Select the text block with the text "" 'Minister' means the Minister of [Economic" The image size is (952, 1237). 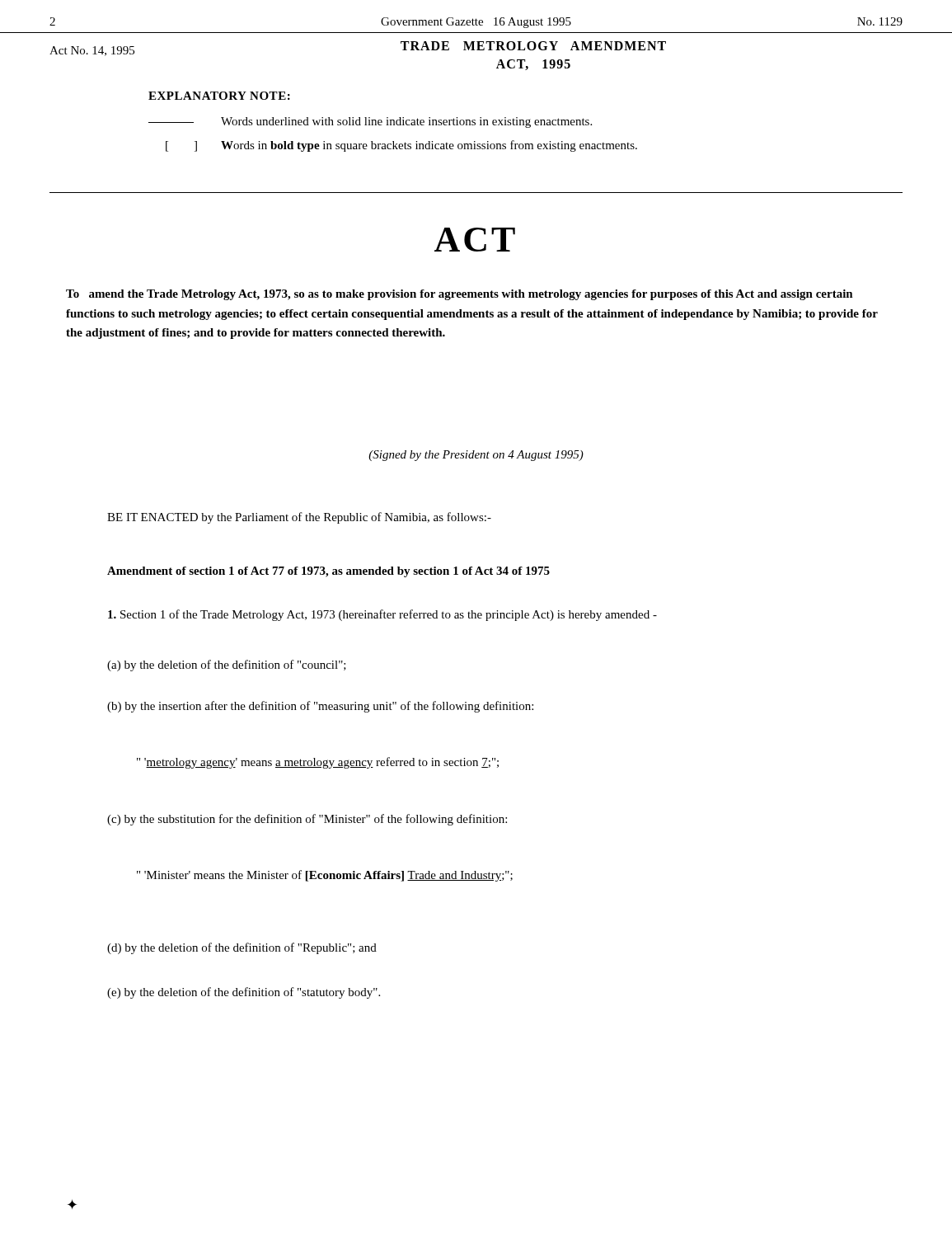point(325,875)
